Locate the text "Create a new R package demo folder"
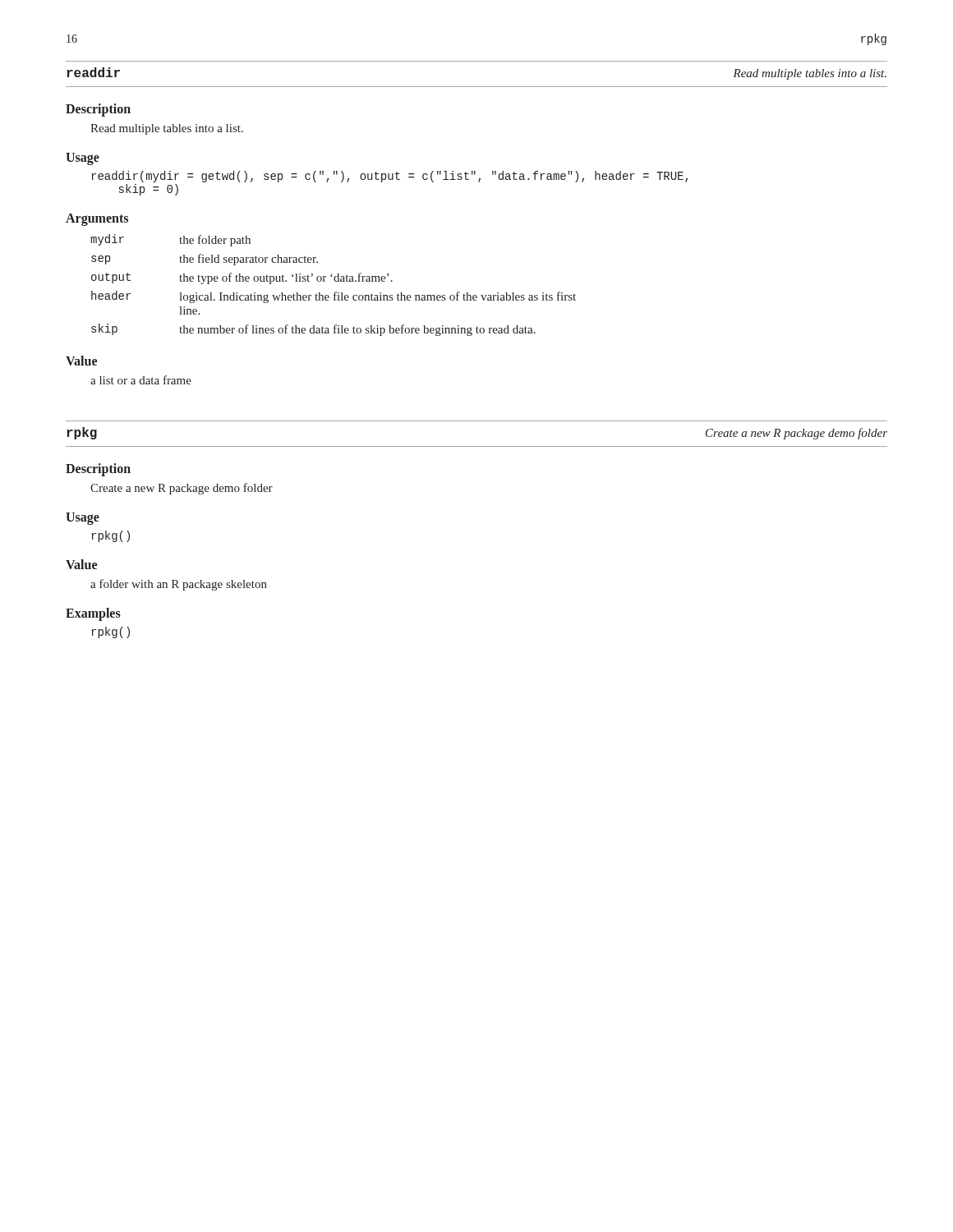Screen dimensions: 1232x953 coord(181,488)
